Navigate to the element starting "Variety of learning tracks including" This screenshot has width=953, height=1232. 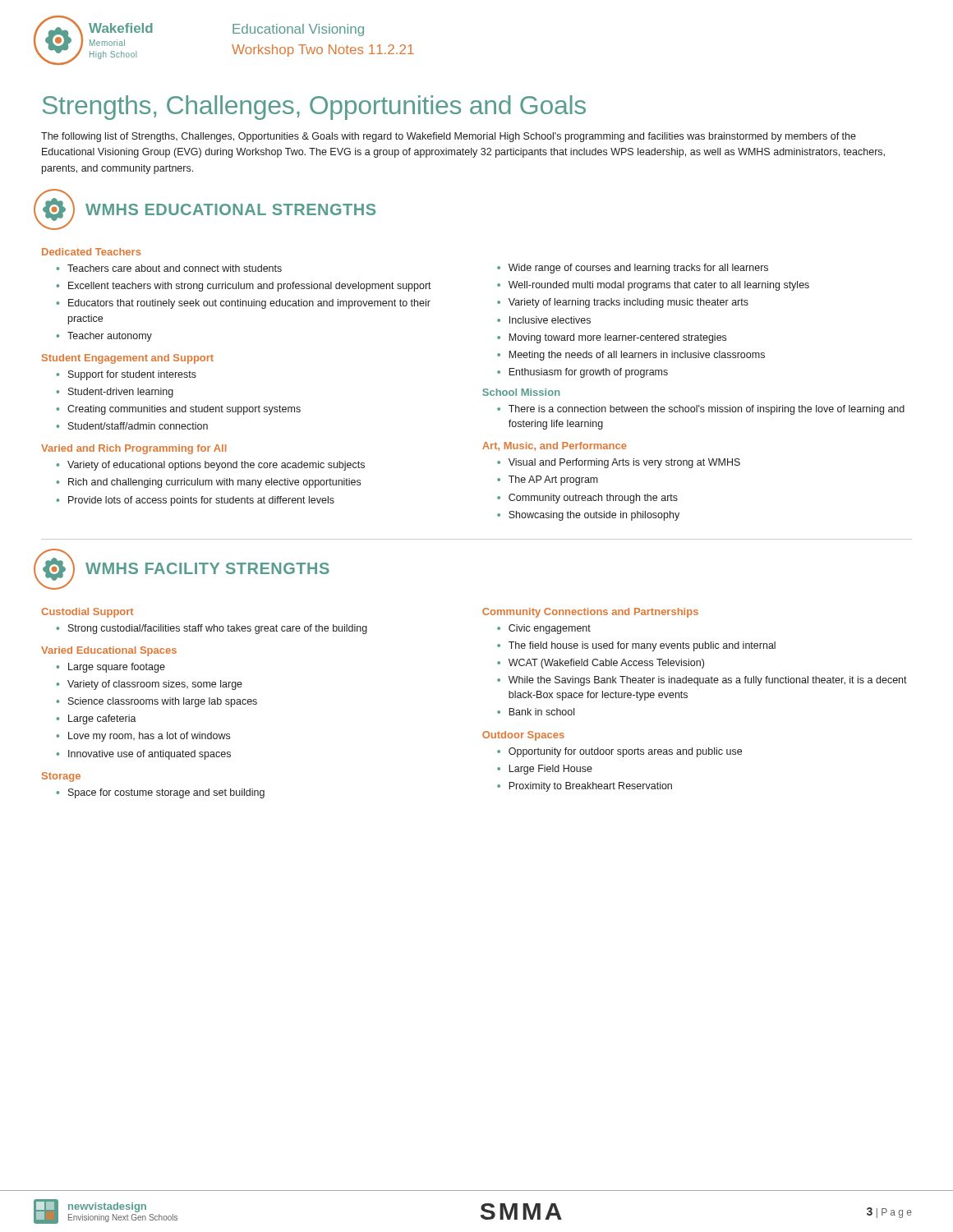coord(628,303)
